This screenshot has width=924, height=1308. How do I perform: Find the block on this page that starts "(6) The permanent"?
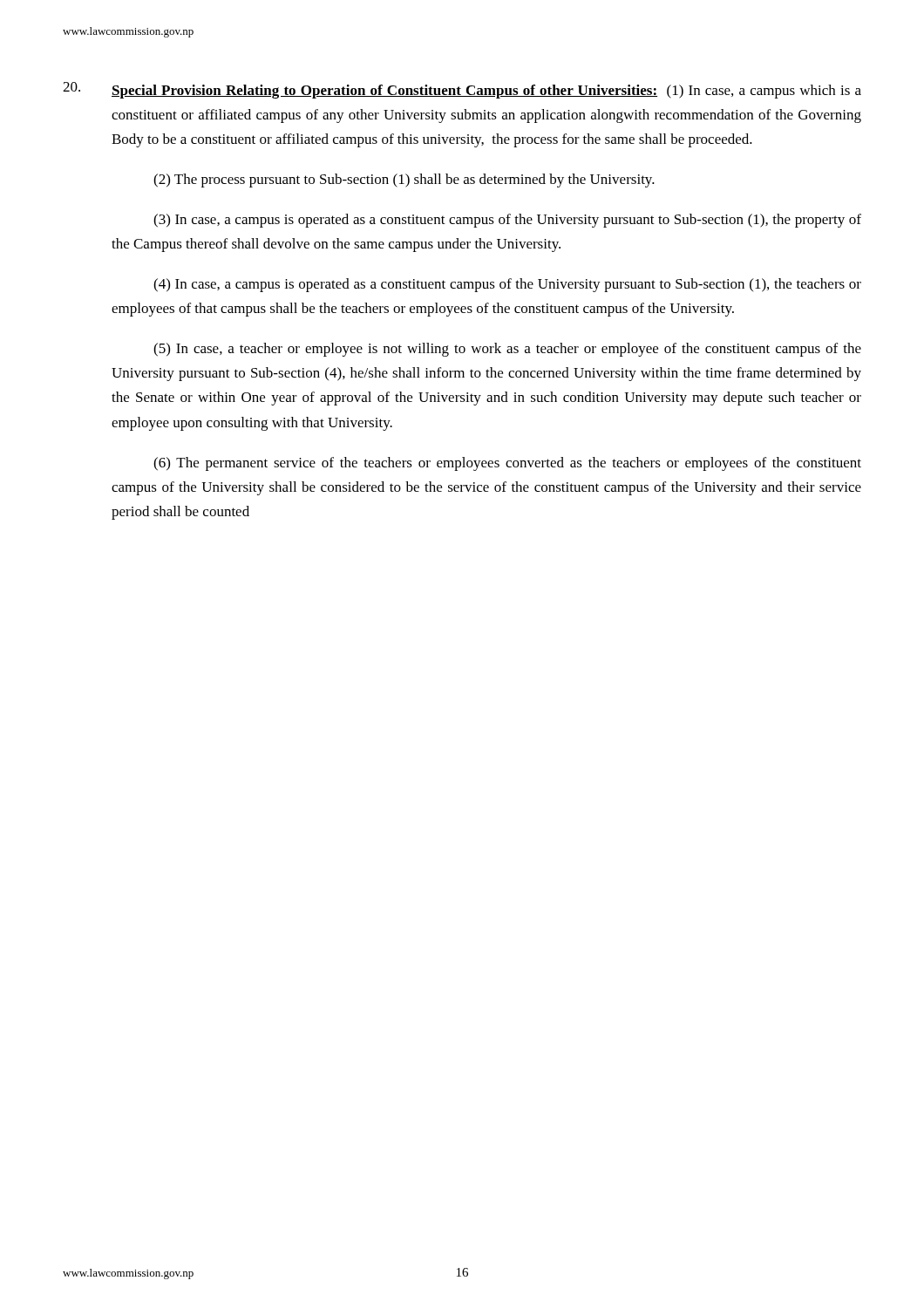[486, 487]
